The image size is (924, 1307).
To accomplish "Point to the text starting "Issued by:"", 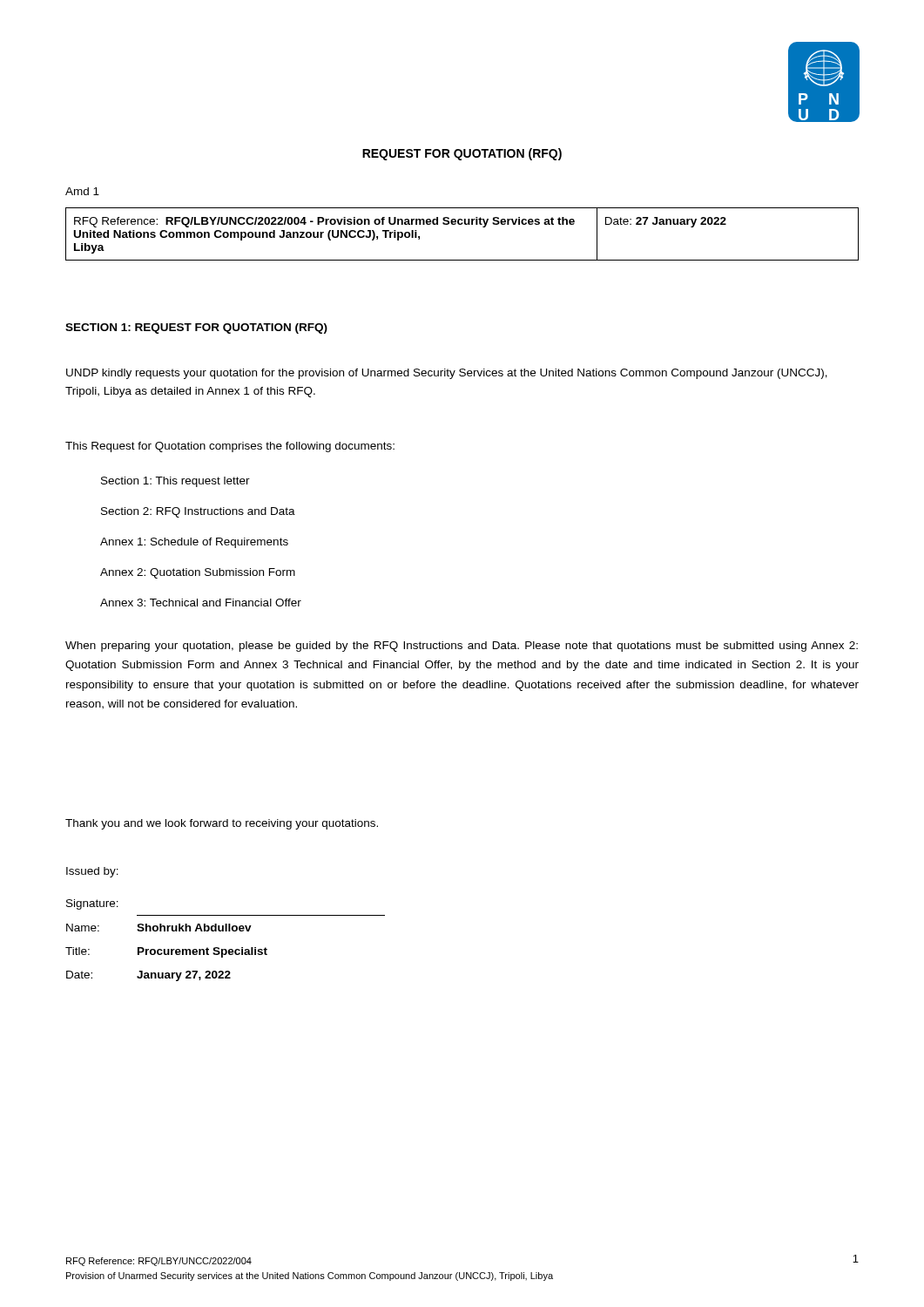I will coord(92,871).
